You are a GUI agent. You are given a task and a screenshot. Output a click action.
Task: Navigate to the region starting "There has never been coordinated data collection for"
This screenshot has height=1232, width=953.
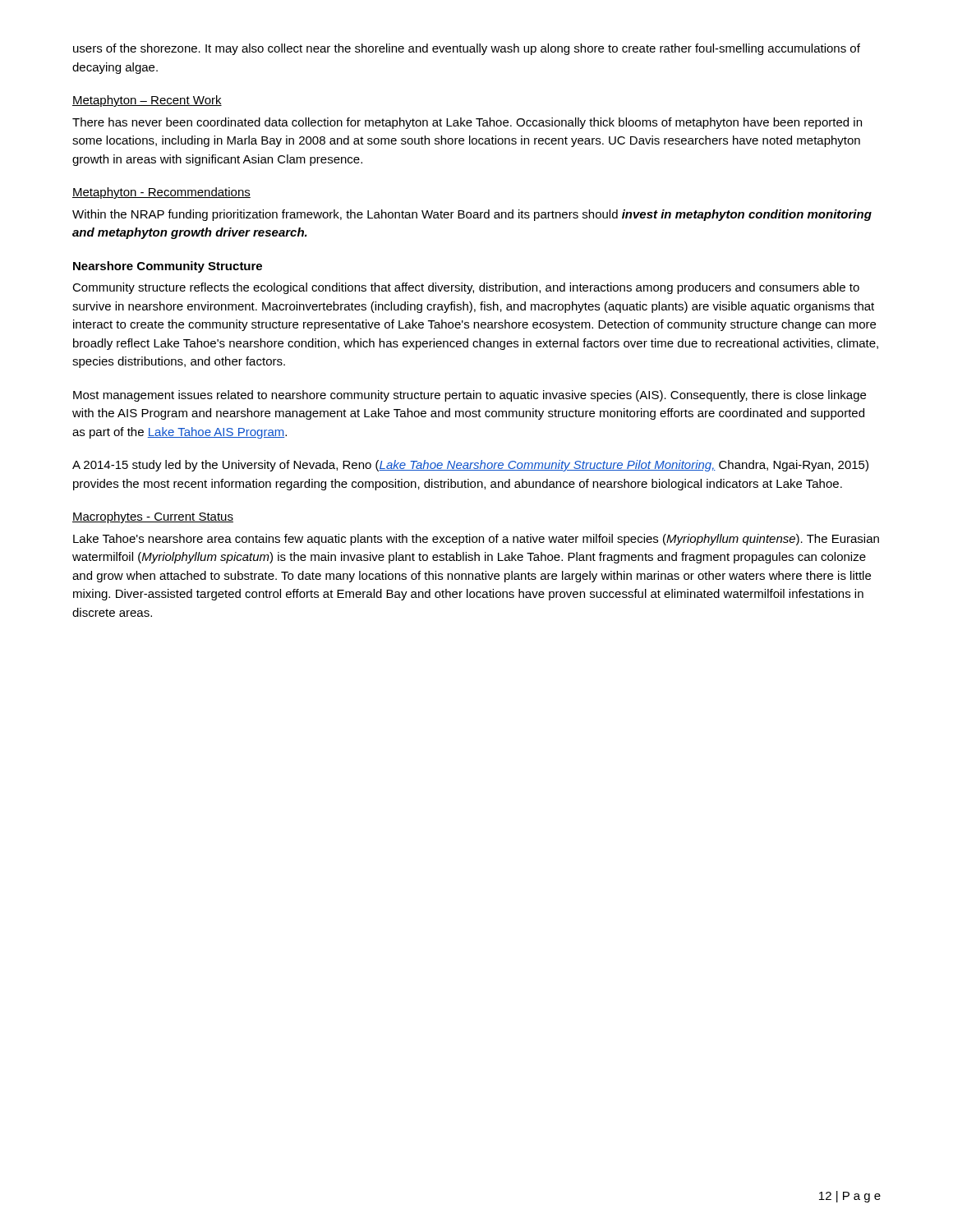467,140
